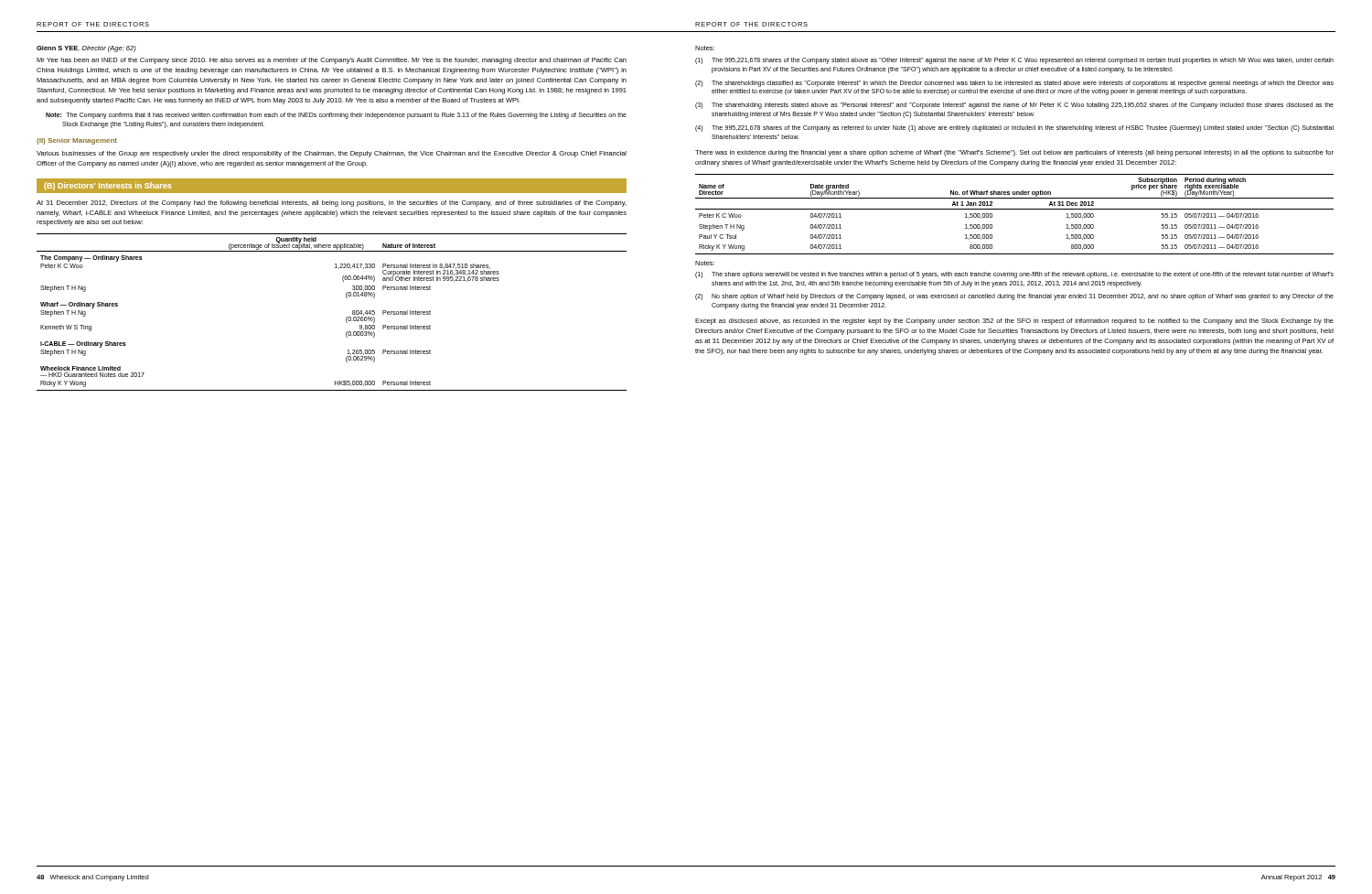Find the text block that says "Except as disclosed above, as recorded in"
Screen dimensions: 894x1372
point(1014,336)
